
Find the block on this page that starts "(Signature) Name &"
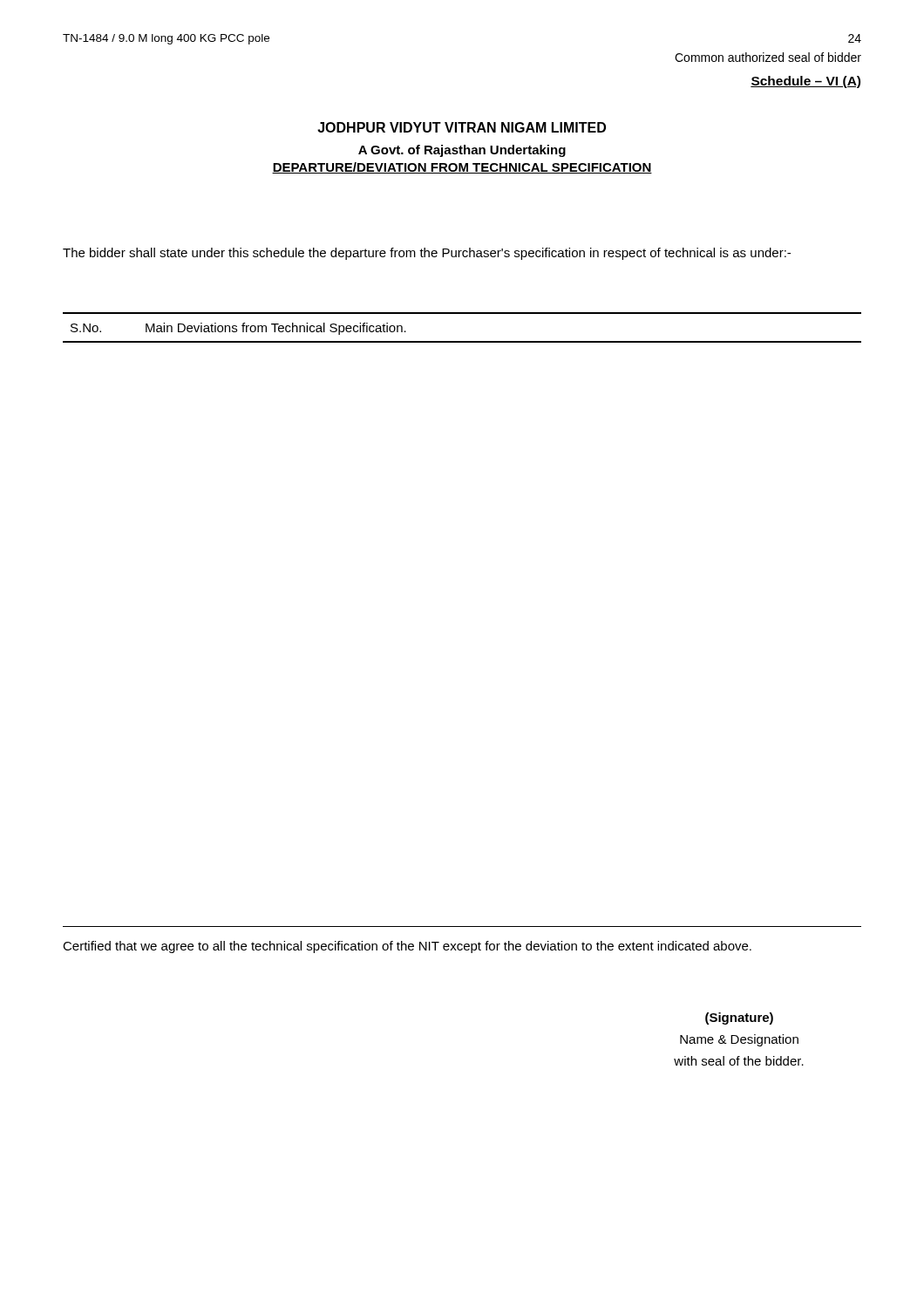(x=739, y=1039)
